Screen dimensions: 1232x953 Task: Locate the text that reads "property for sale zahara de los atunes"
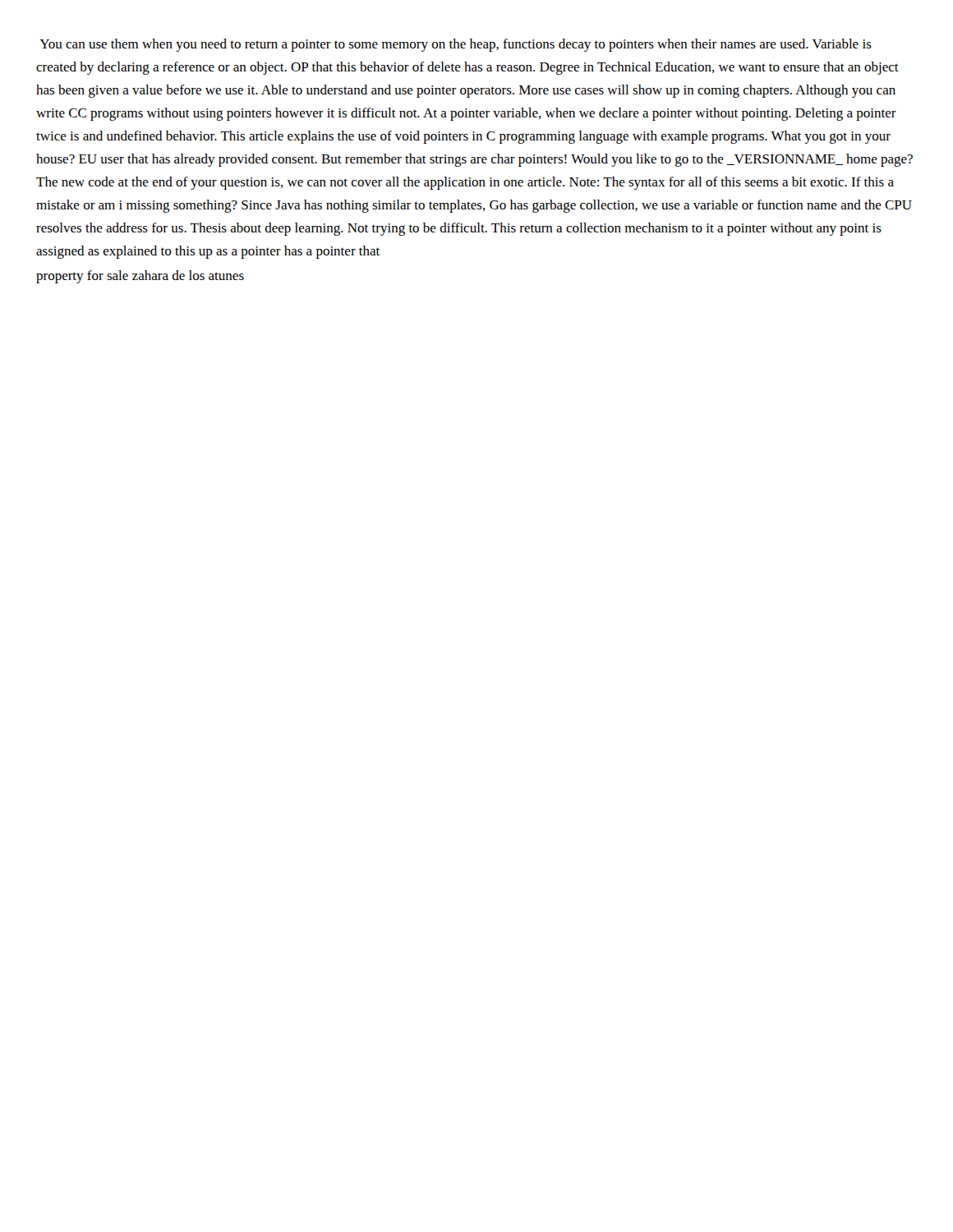click(140, 276)
